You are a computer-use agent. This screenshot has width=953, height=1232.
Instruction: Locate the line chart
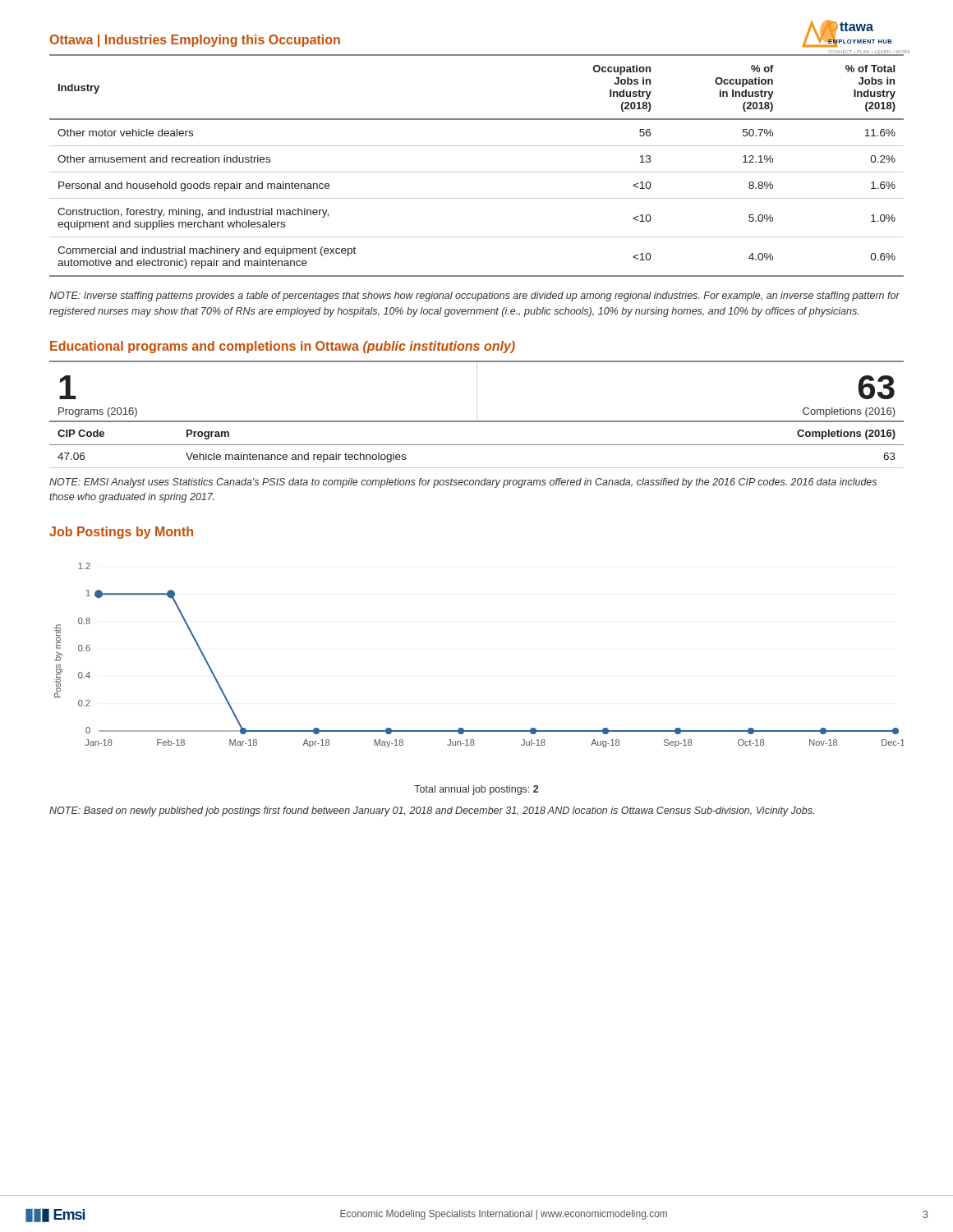tap(476, 662)
